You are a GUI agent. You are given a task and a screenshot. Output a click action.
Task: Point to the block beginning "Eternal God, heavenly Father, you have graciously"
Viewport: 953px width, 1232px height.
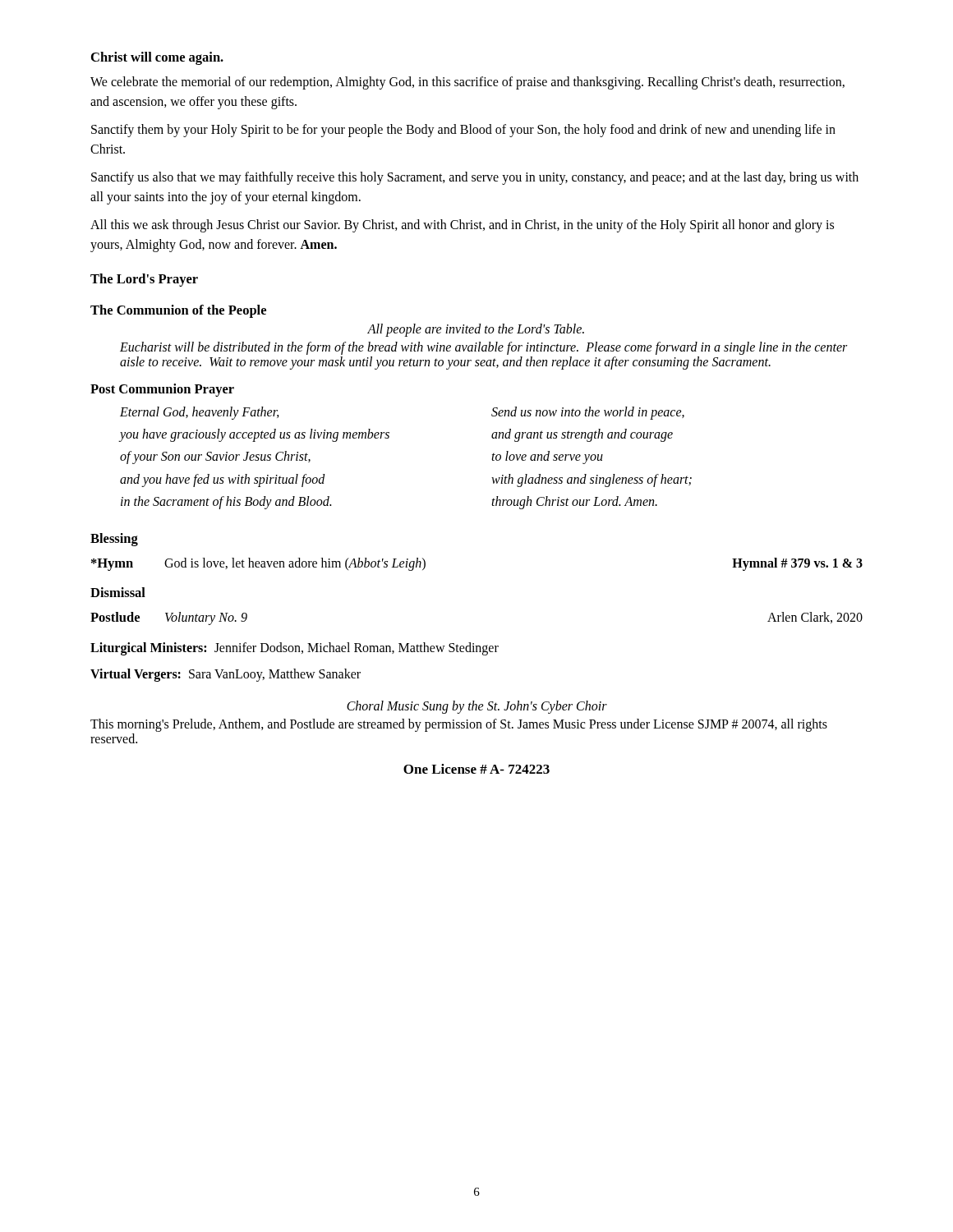(x=491, y=457)
